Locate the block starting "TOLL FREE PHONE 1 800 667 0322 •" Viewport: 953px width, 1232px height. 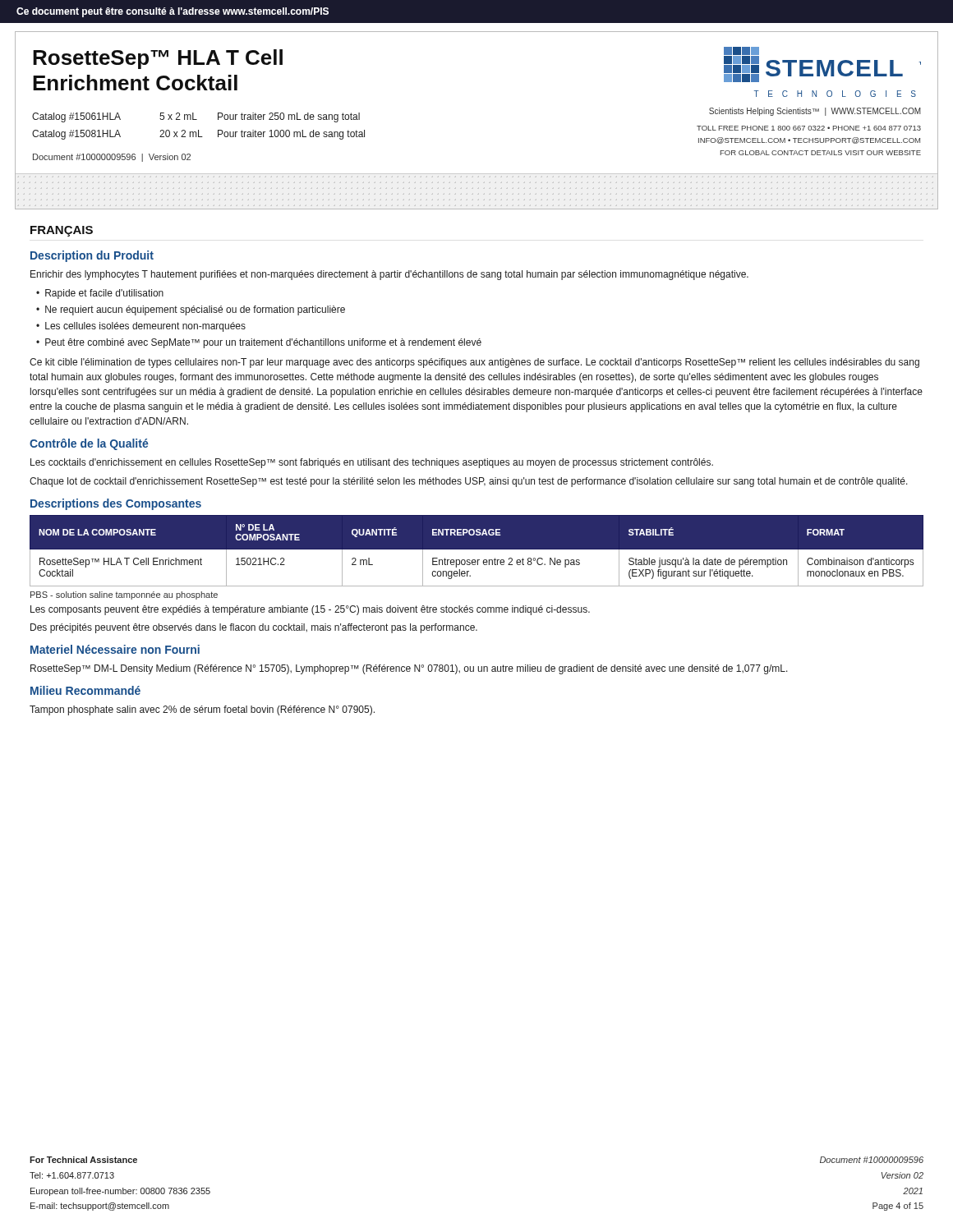[809, 140]
